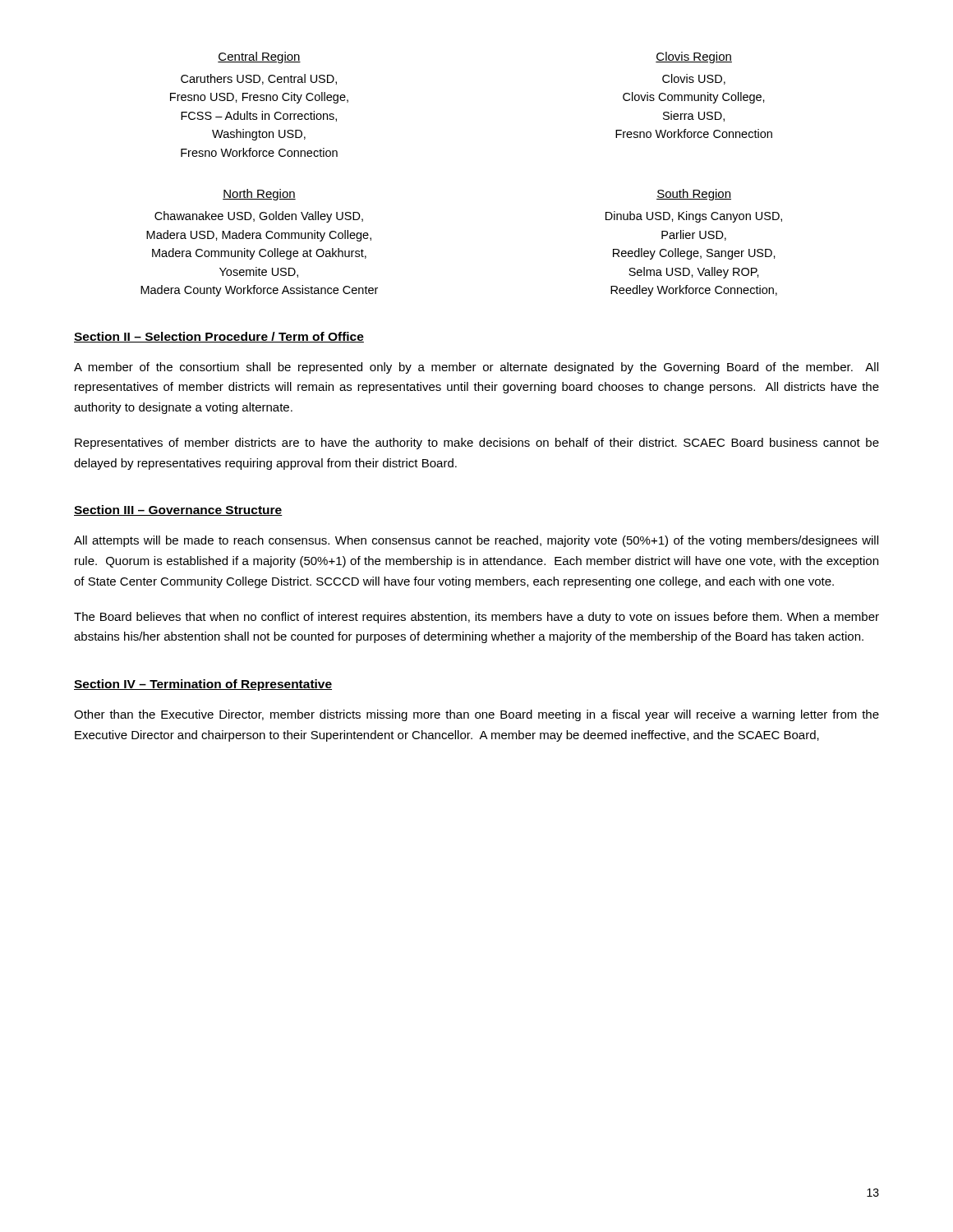
Task: Point to the region starting "Caruthers USD, Central USD, Fresno USD, Fresno City"
Action: point(259,116)
